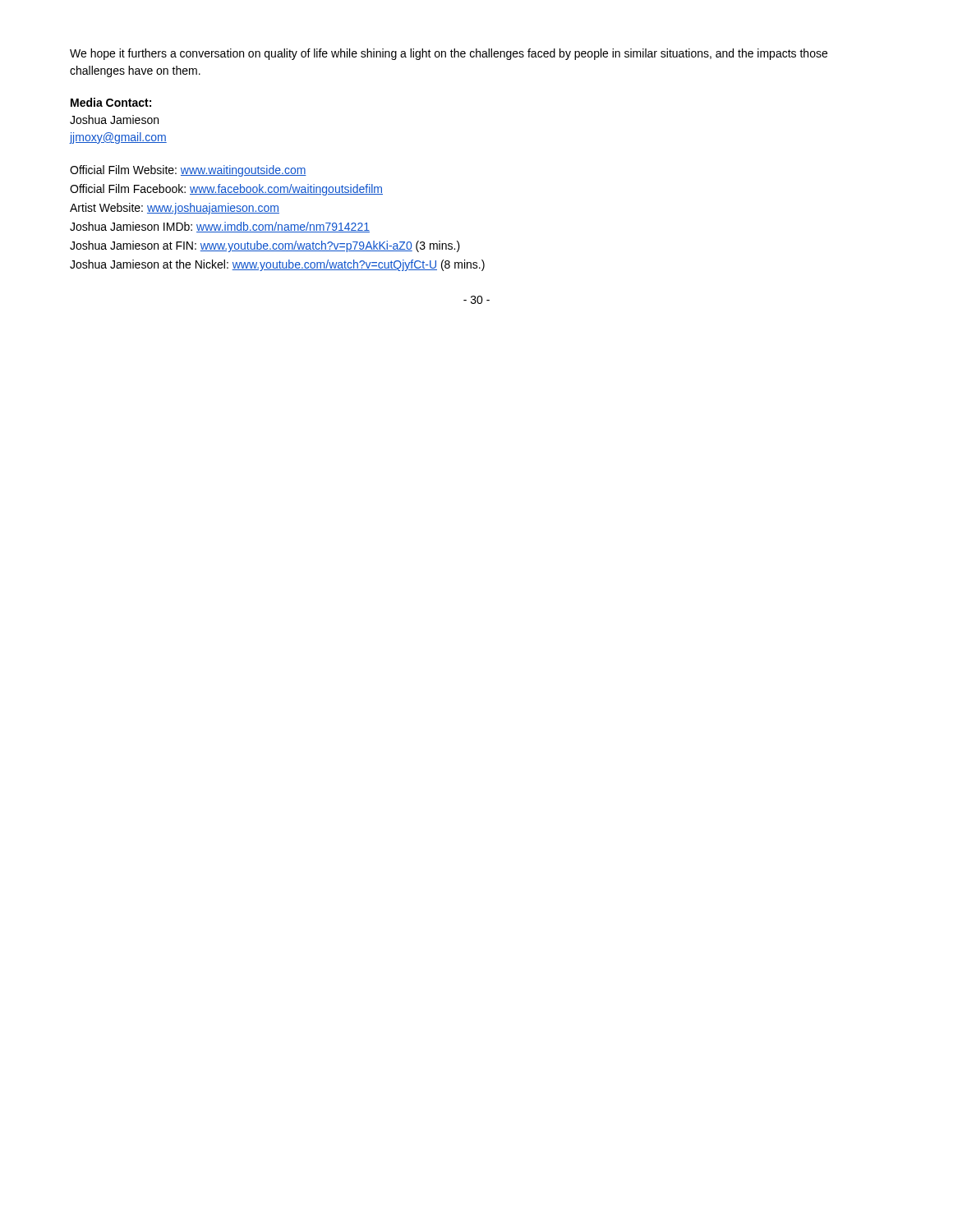Viewport: 953px width, 1232px height.
Task: Locate the text that says "Media Contact: Joshua Jamieson jjmoxy@gmail.com"
Action: click(x=111, y=102)
